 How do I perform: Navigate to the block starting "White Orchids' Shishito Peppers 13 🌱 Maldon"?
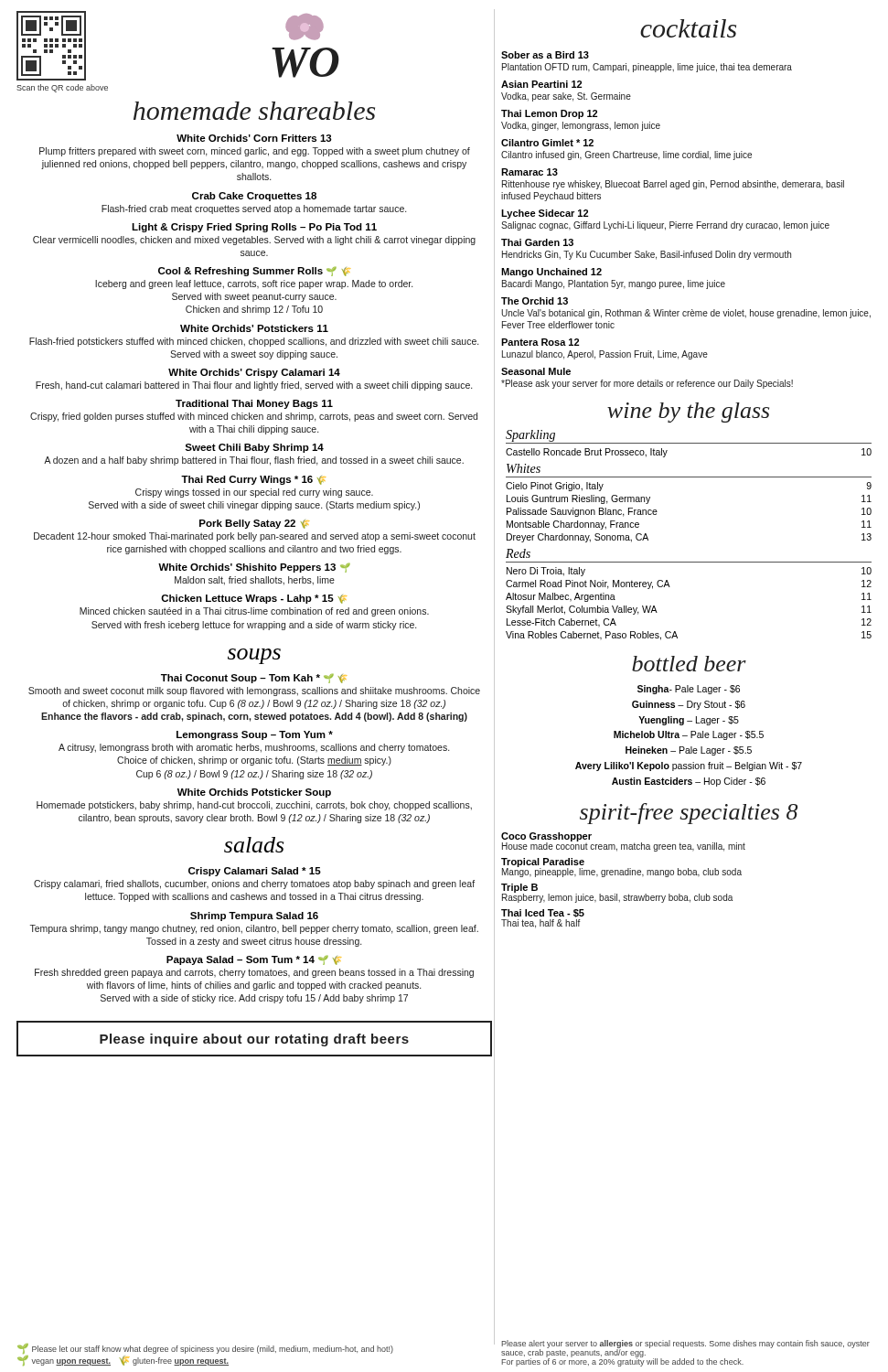coord(254,574)
